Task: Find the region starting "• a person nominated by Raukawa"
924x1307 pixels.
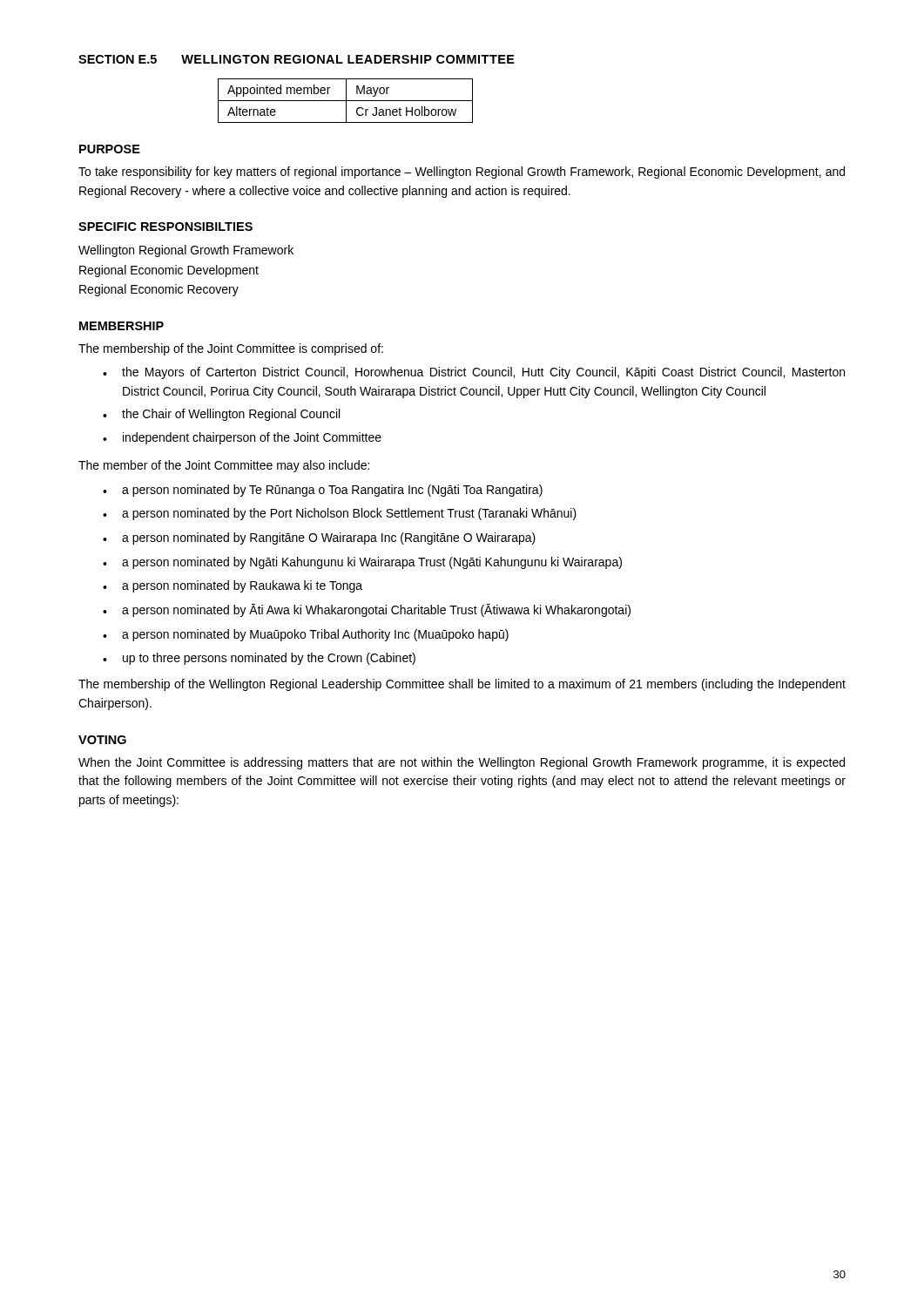Action: [x=233, y=586]
